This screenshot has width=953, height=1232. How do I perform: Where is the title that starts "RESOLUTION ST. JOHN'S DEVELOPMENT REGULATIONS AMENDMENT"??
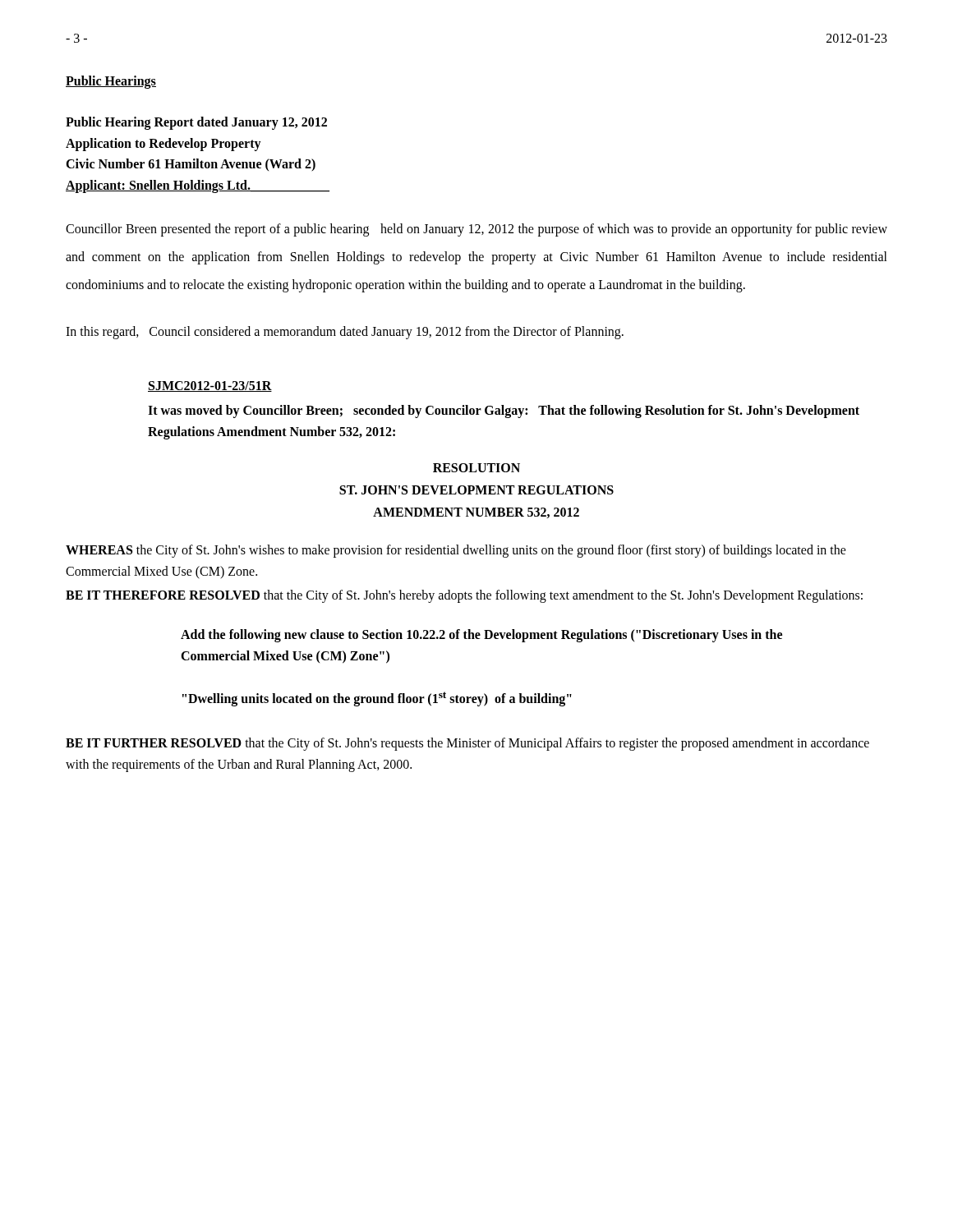click(x=476, y=490)
